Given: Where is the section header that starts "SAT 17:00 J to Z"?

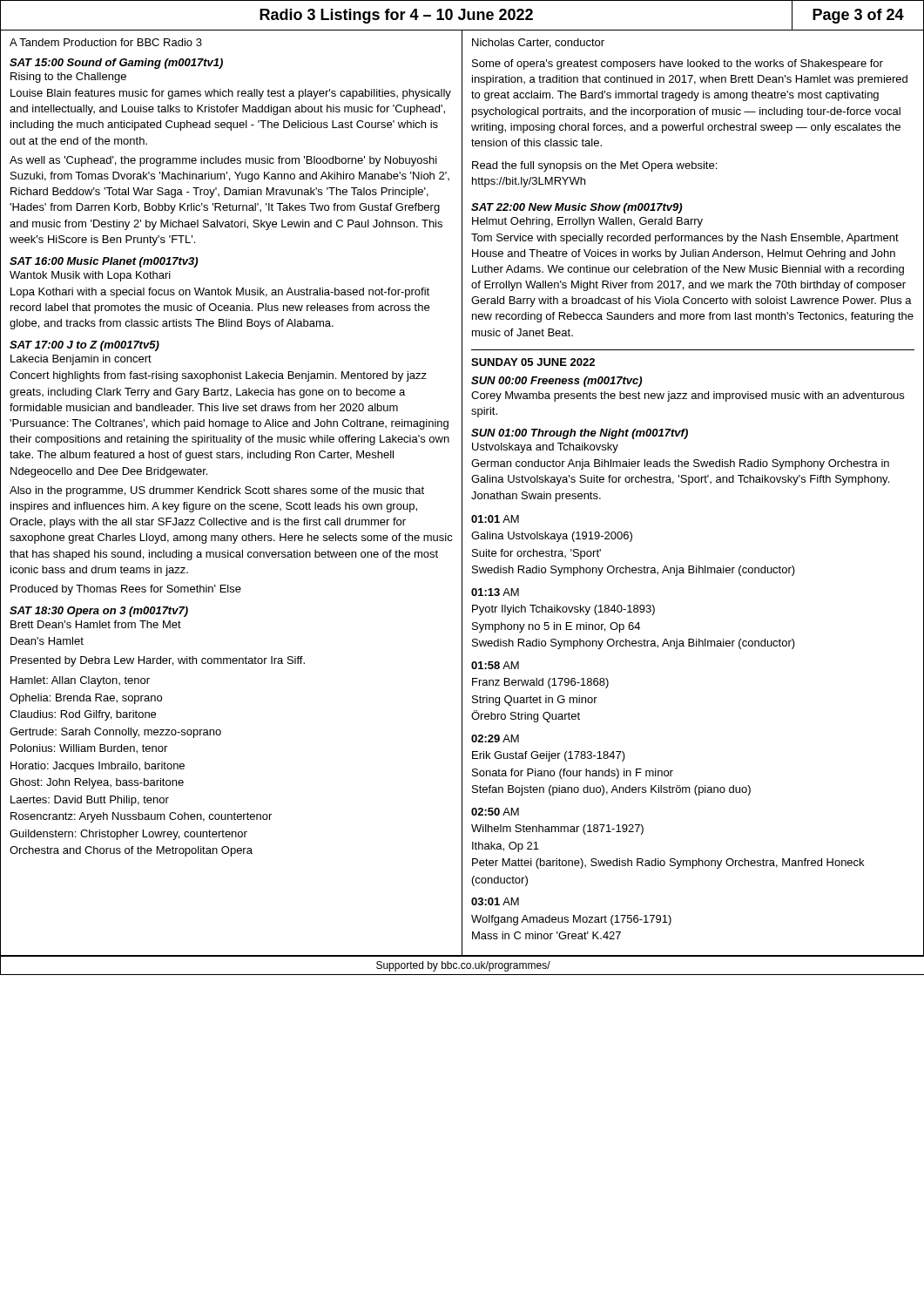Looking at the screenshot, I should pyautogui.click(x=231, y=468).
